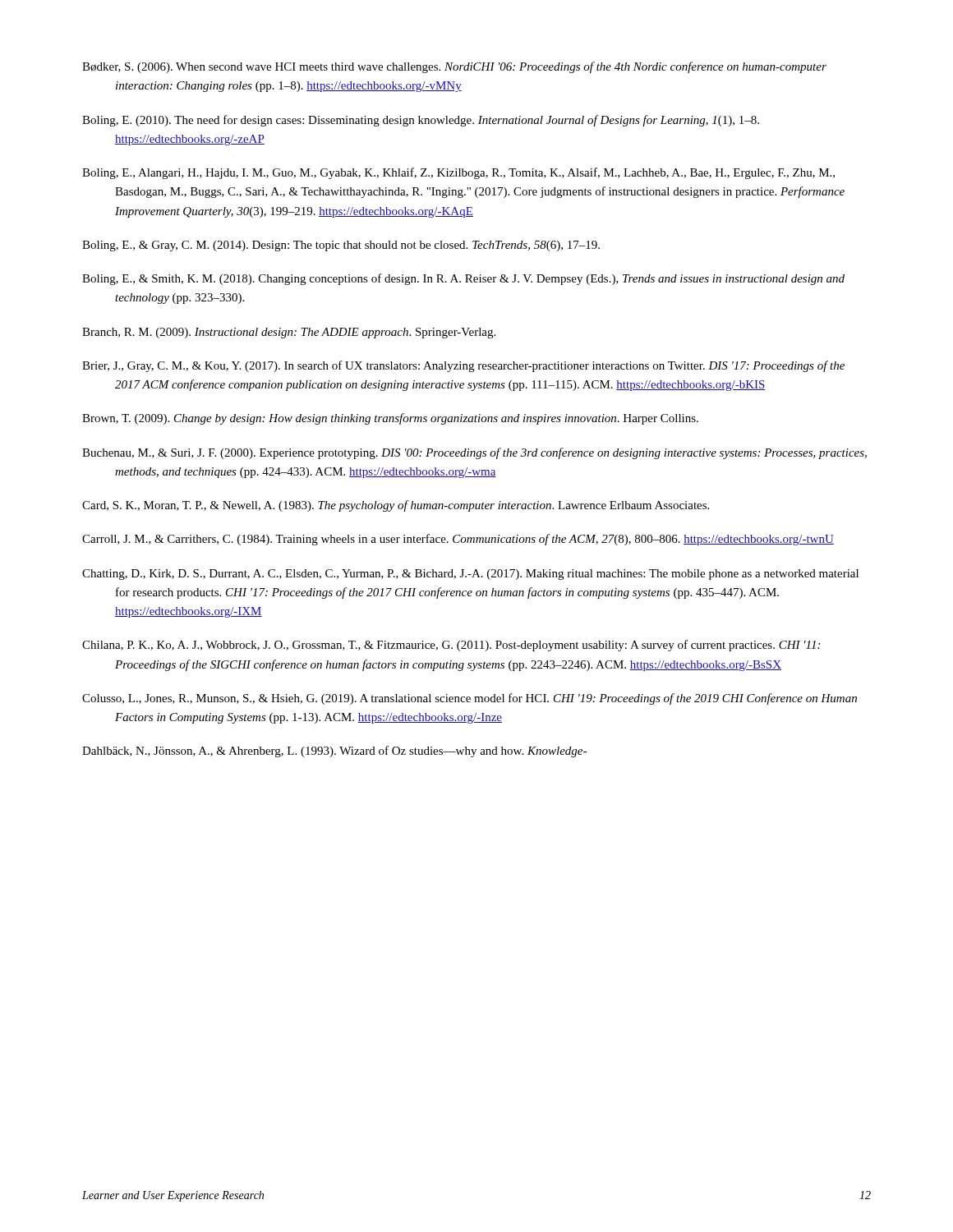The image size is (953, 1232).
Task: Where is the passage that starts "Boling, E., & Smith, K. M. (2018). Changing"?
Action: [463, 288]
